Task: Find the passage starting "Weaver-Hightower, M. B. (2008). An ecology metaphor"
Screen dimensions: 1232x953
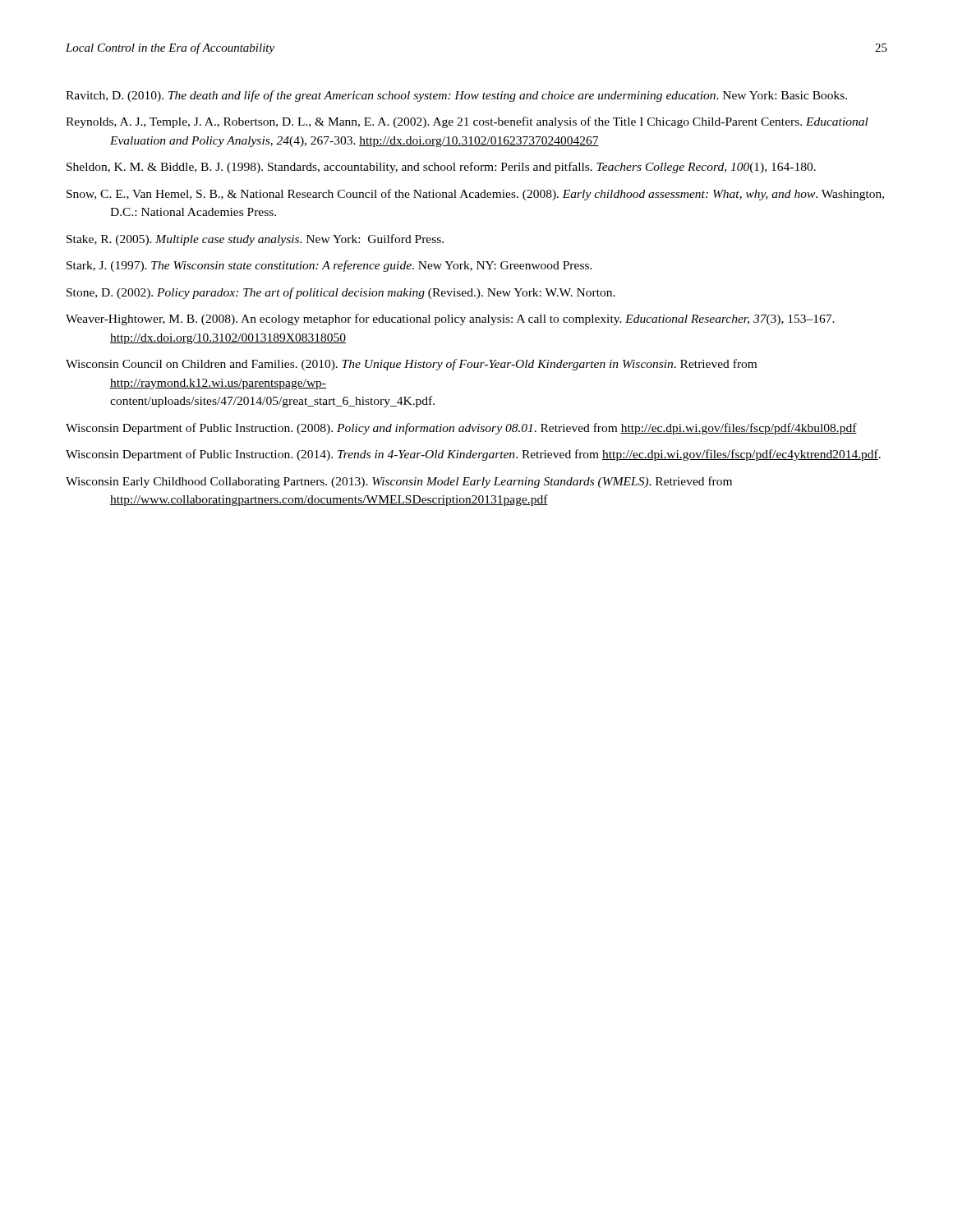Action: [x=450, y=329]
